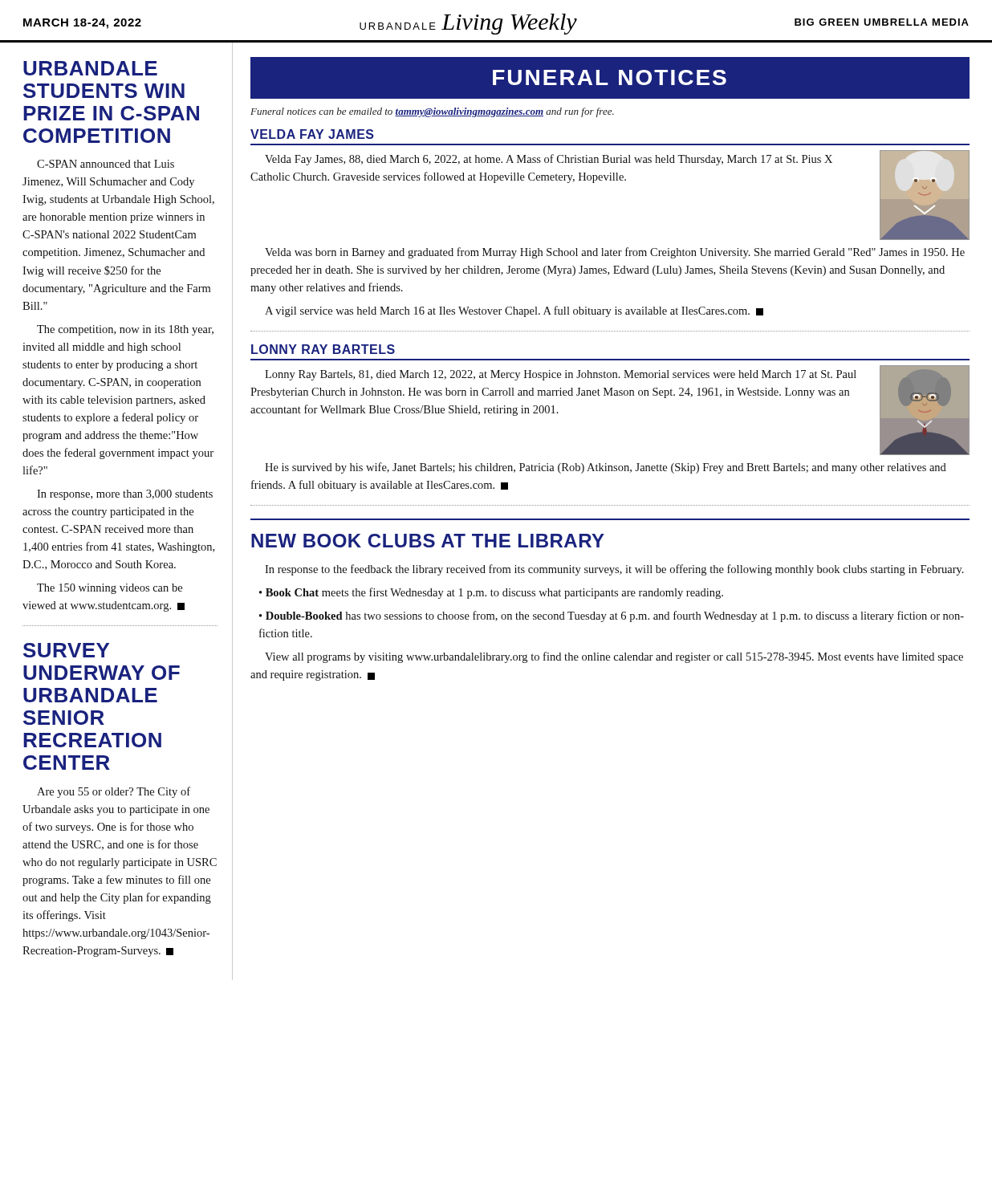Find the region starting "View all programs by visiting www.urbandalelibrary.org to"
The height and width of the screenshot is (1204, 992).
(x=610, y=666)
